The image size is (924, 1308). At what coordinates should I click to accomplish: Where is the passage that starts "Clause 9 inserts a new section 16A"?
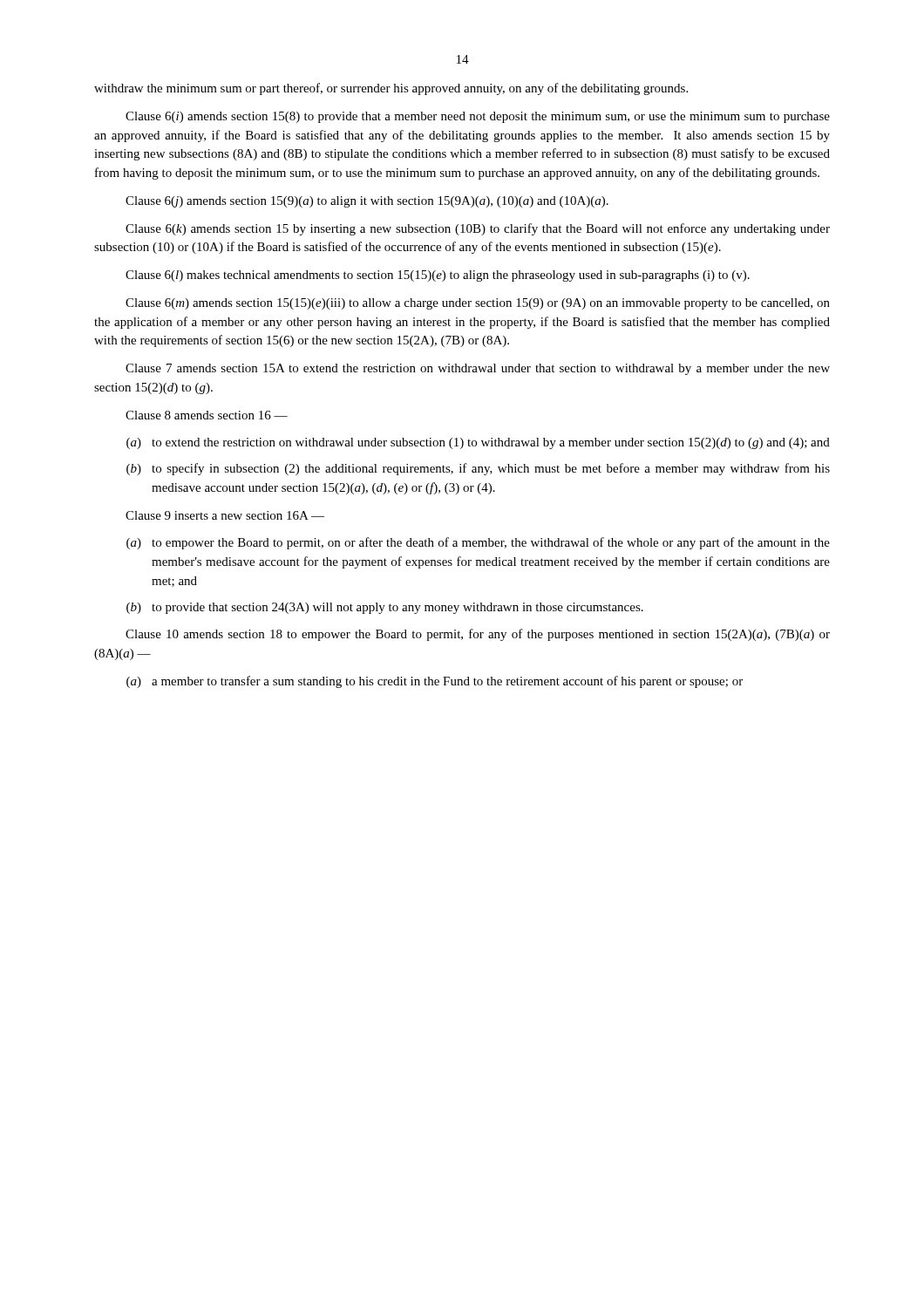click(x=225, y=515)
